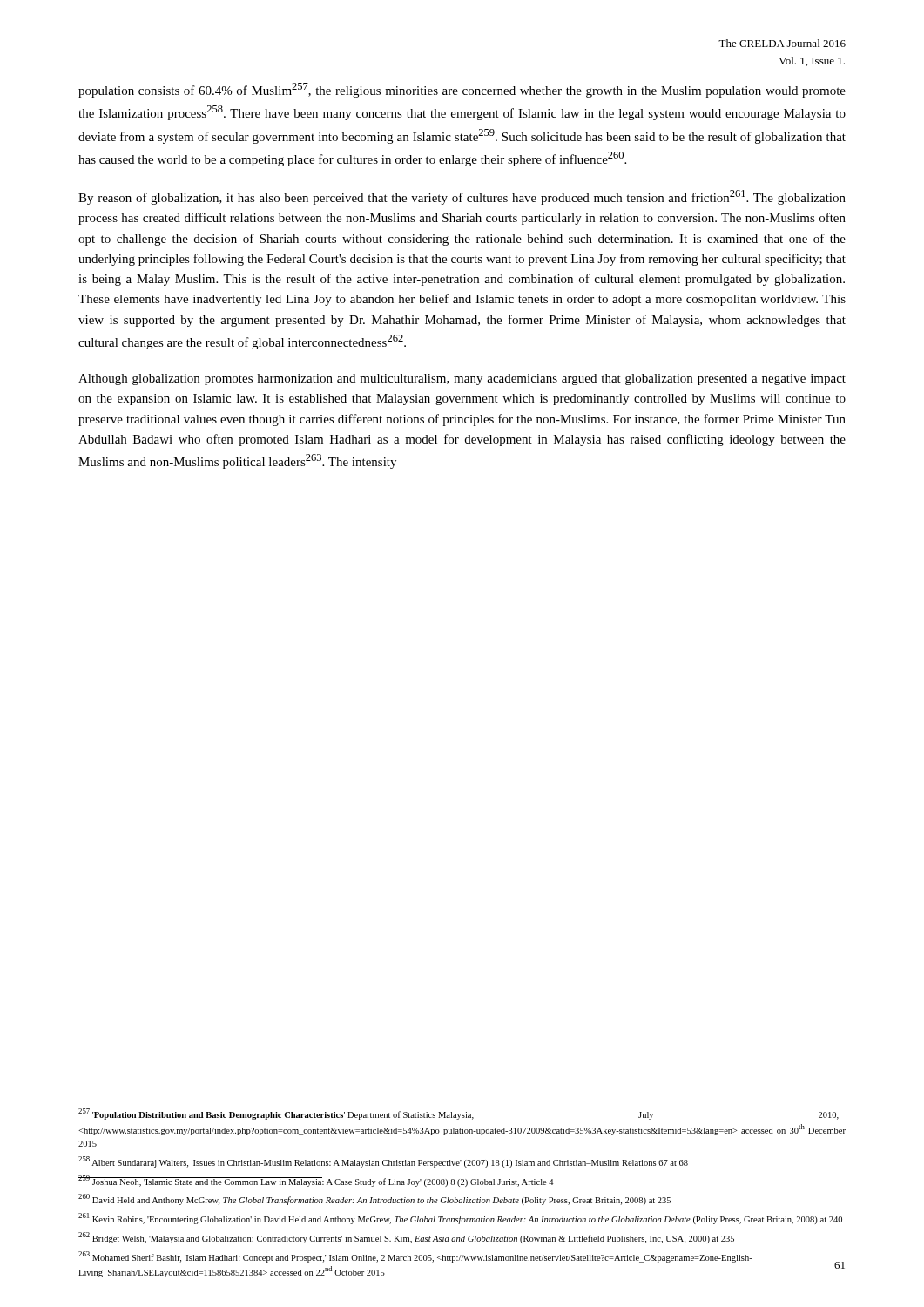This screenshot has height=1307, width=924.
Task: Locate the block of text that opens with "263 Mohamed Sherif Bashir, 'Islam Hadhari: Concept"
Action: coord(415,1263)
